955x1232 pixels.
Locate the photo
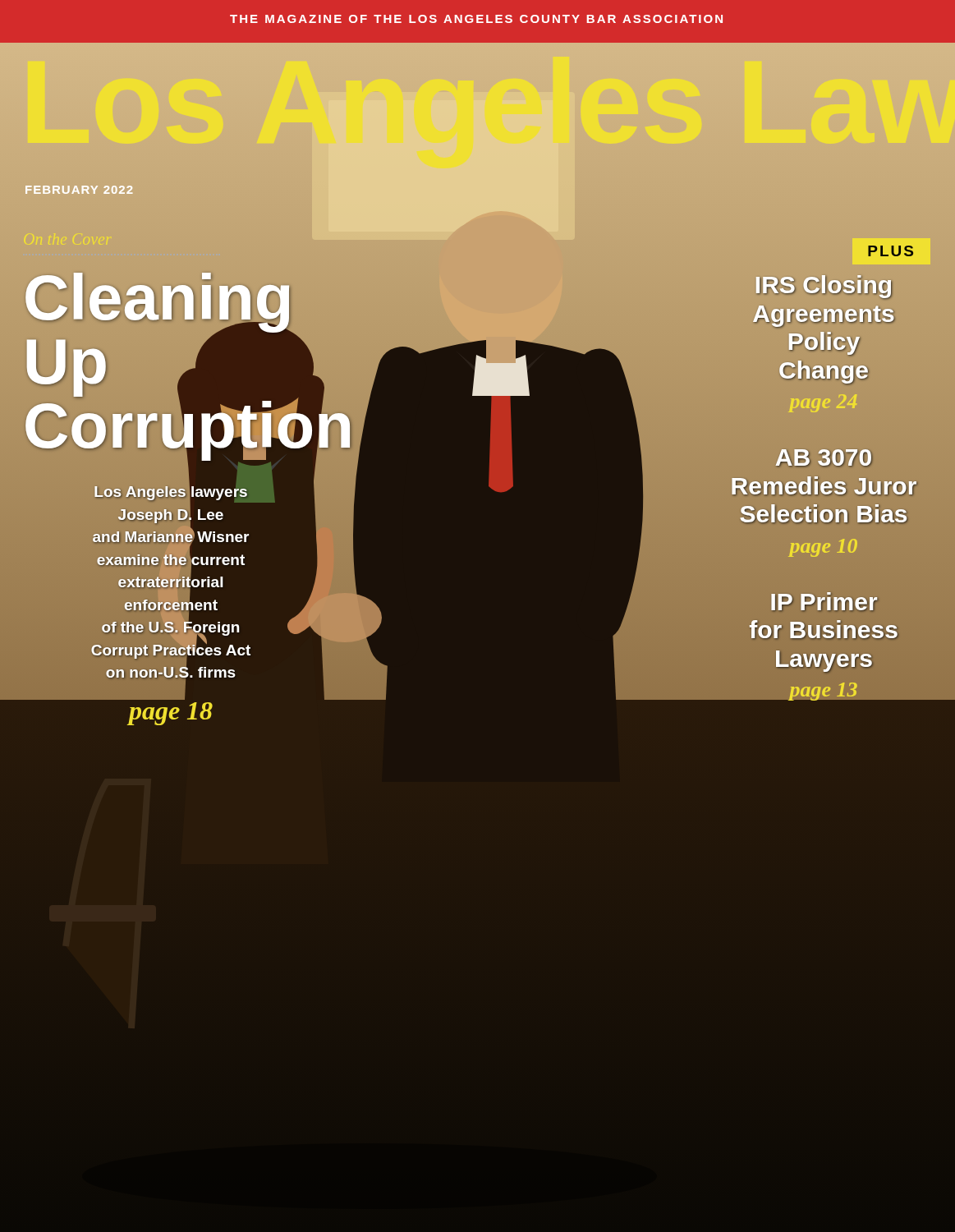click(x=478, y=637)
